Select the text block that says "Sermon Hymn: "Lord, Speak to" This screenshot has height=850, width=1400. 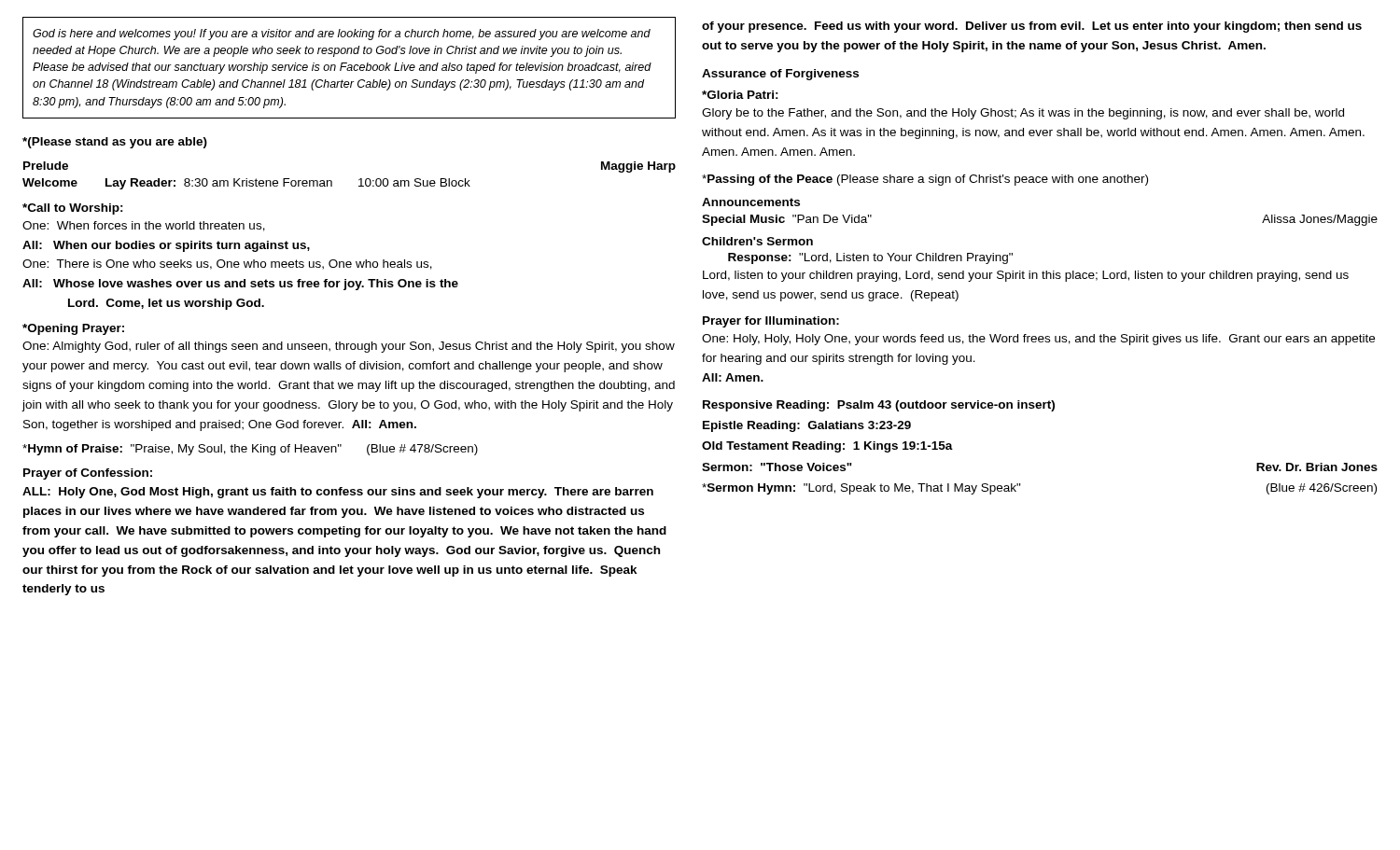coord(859,488)
